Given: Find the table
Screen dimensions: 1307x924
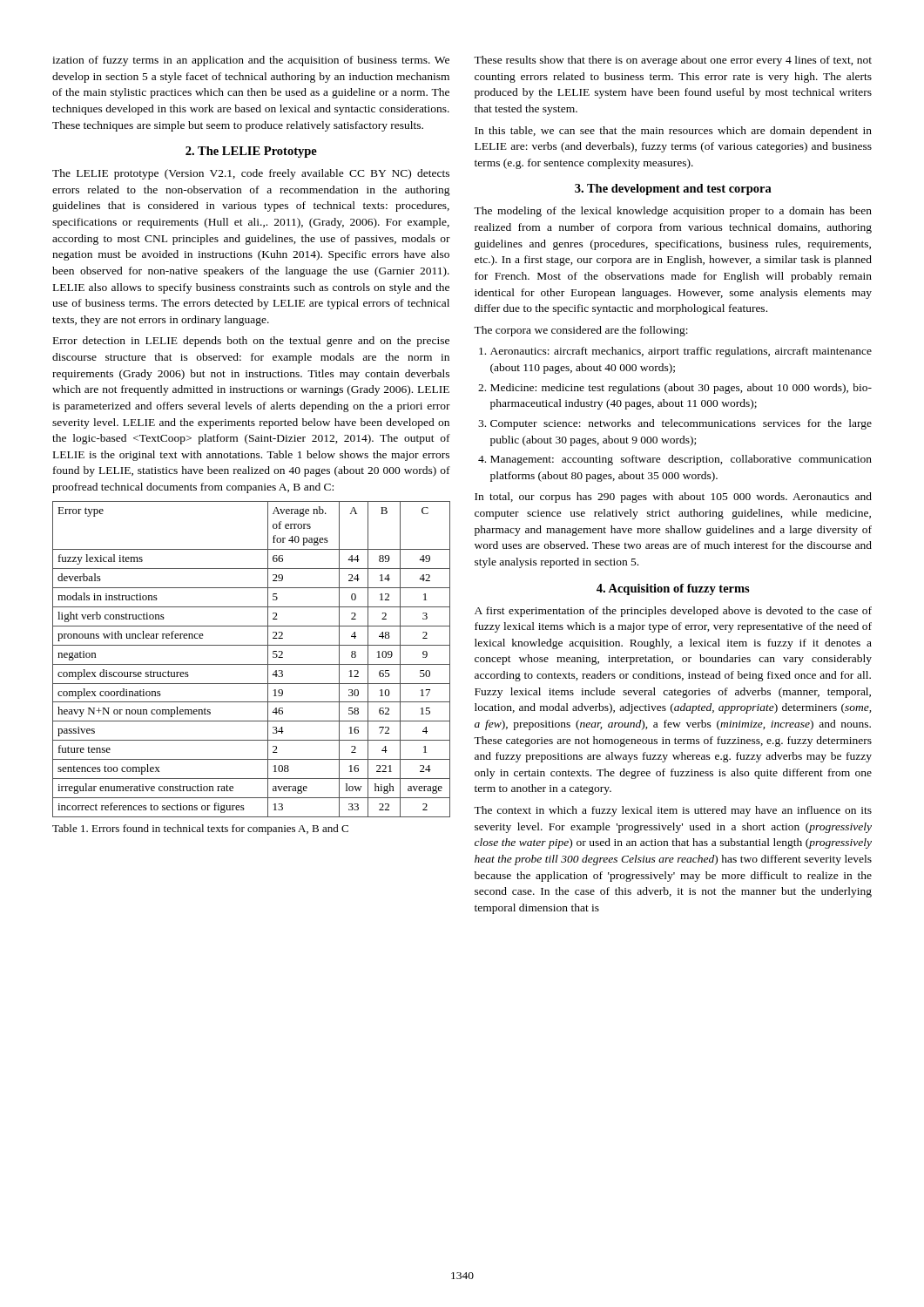Looking at the screenshot, I should (x=251, y=659).
